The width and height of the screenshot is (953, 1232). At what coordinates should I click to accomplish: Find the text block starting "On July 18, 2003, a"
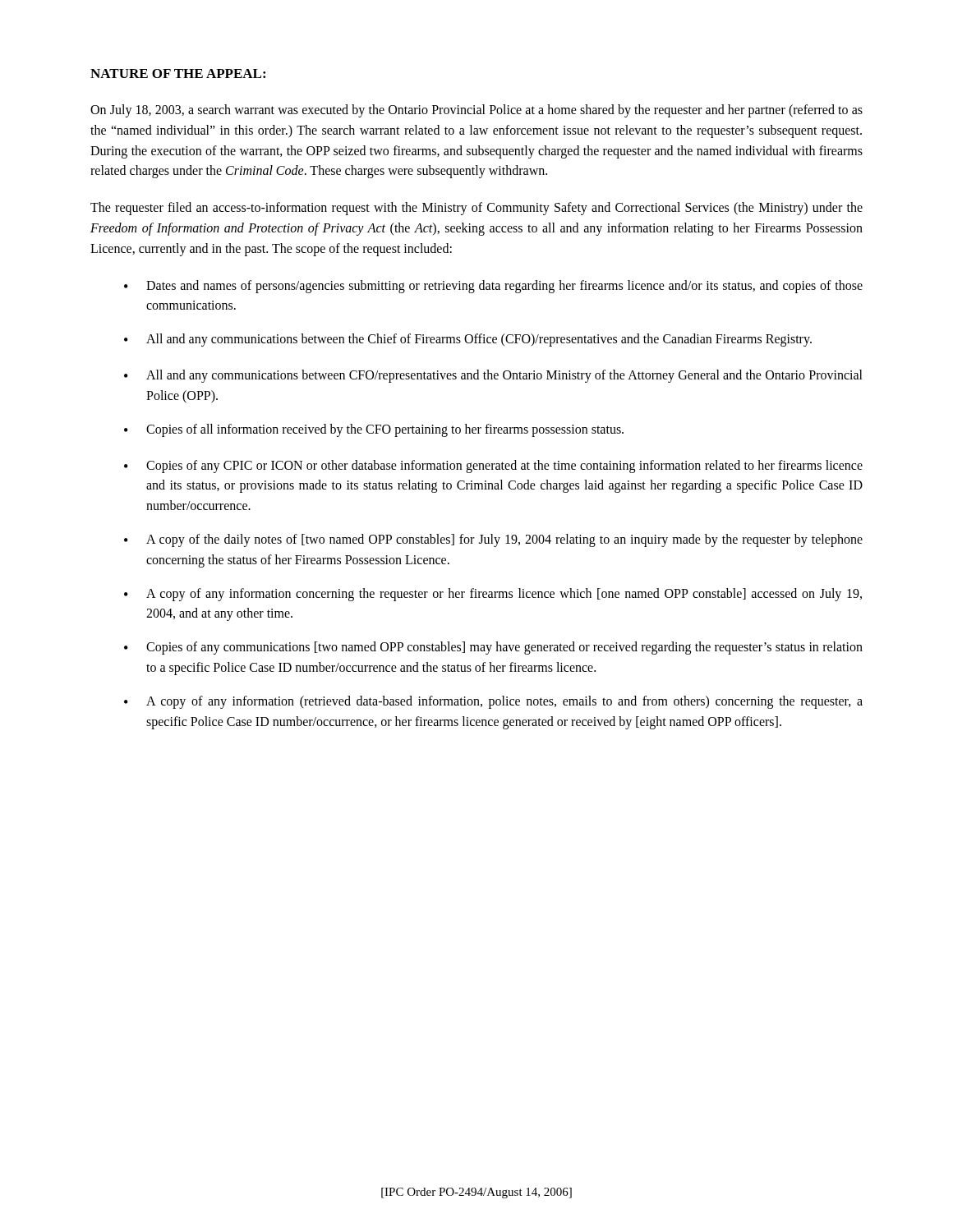(476, 140)
